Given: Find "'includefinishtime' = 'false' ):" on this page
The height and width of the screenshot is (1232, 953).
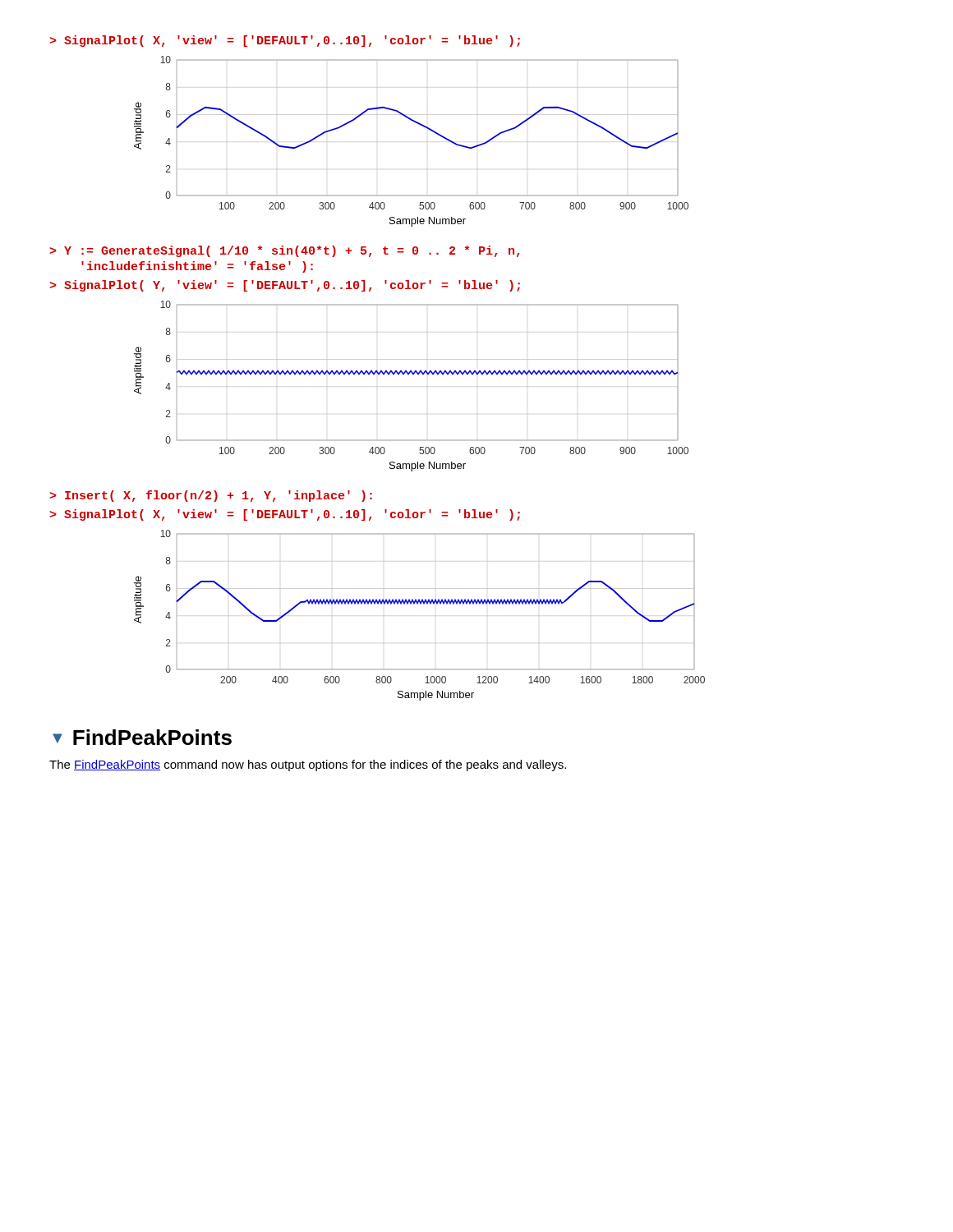Looking at the screenshot, I should (x=197, y=267).
